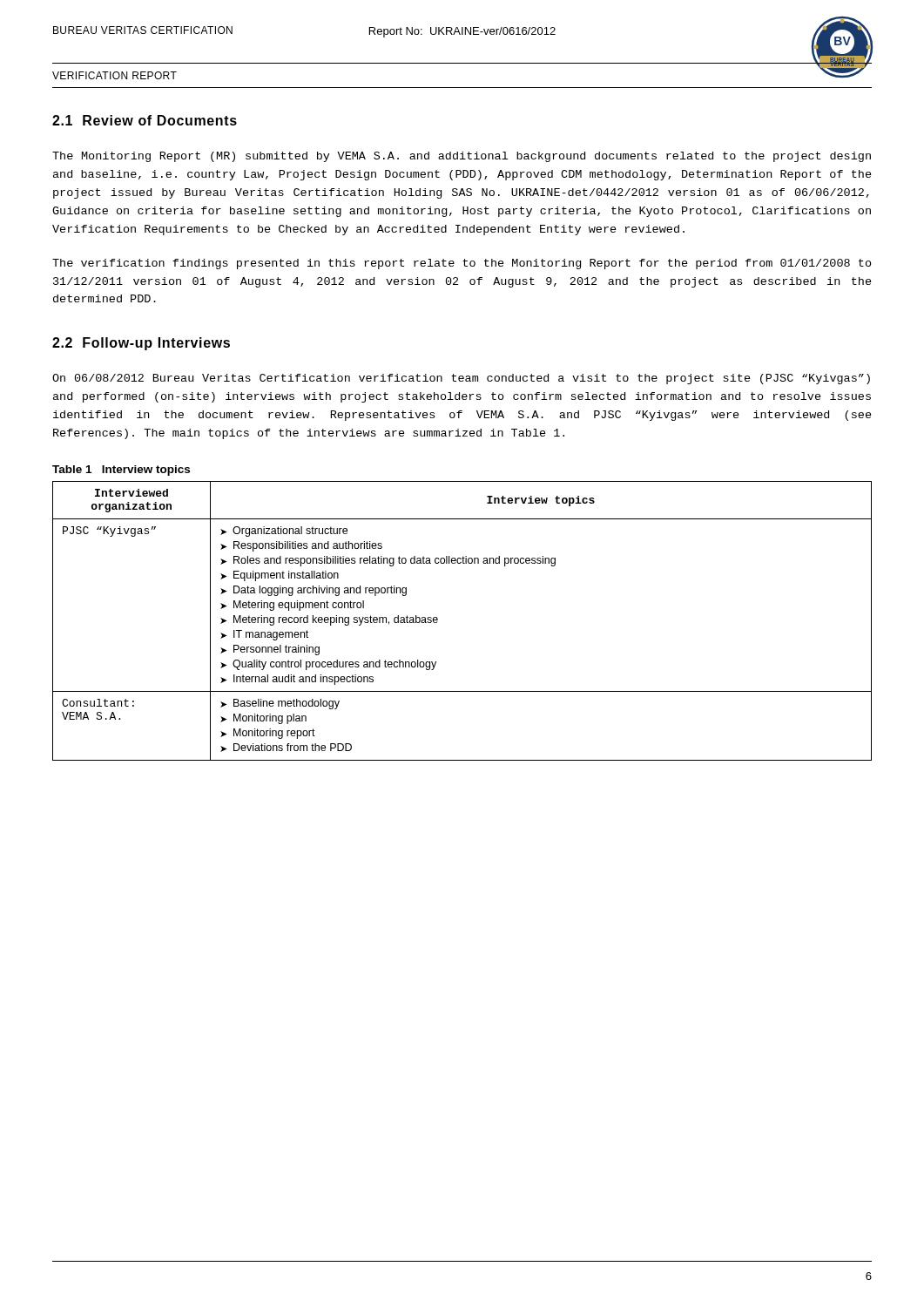Navigate to the text block starting "On 06/08/2012 Bureau"

point(462,406)
